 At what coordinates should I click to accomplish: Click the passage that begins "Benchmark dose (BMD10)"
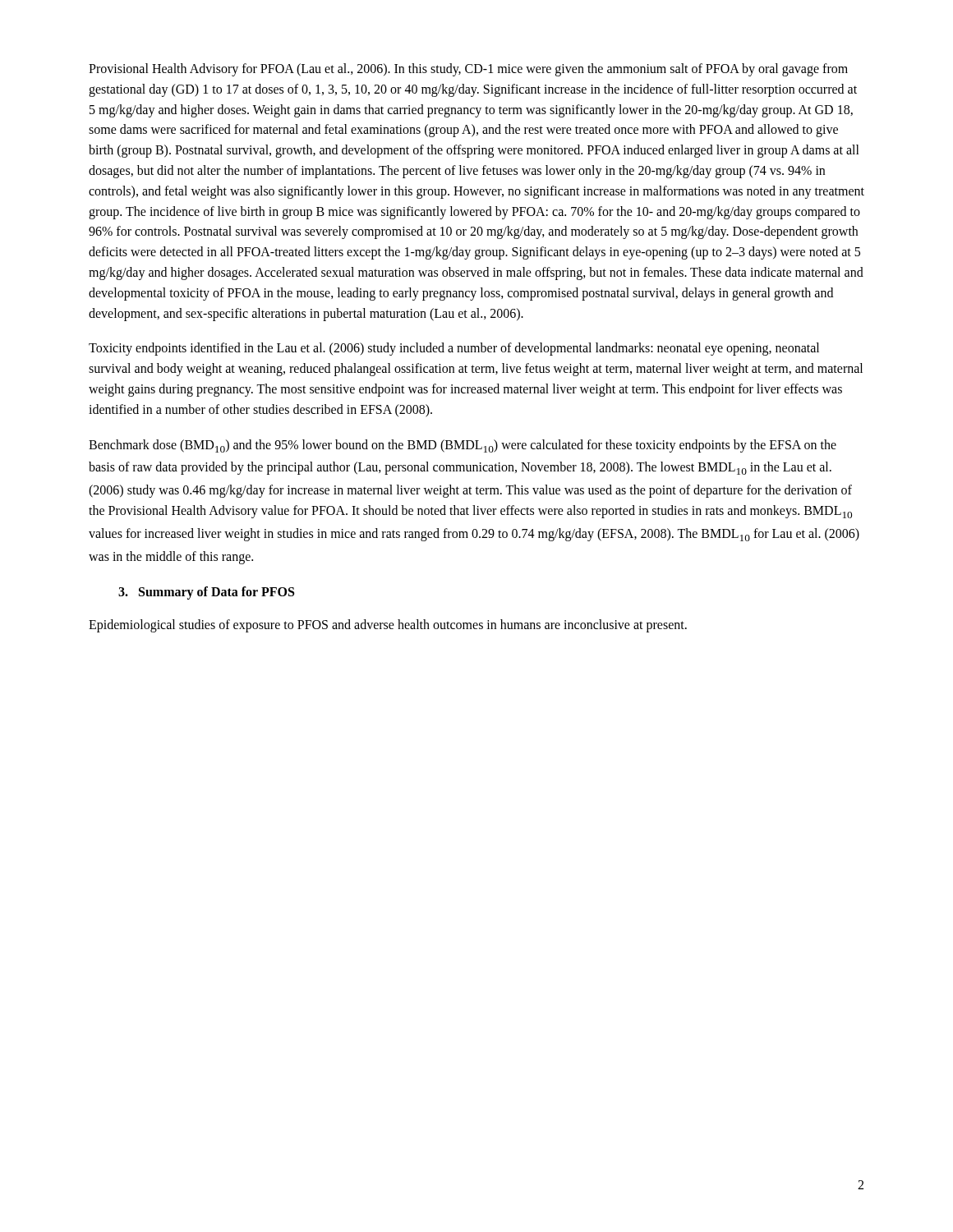474,500
